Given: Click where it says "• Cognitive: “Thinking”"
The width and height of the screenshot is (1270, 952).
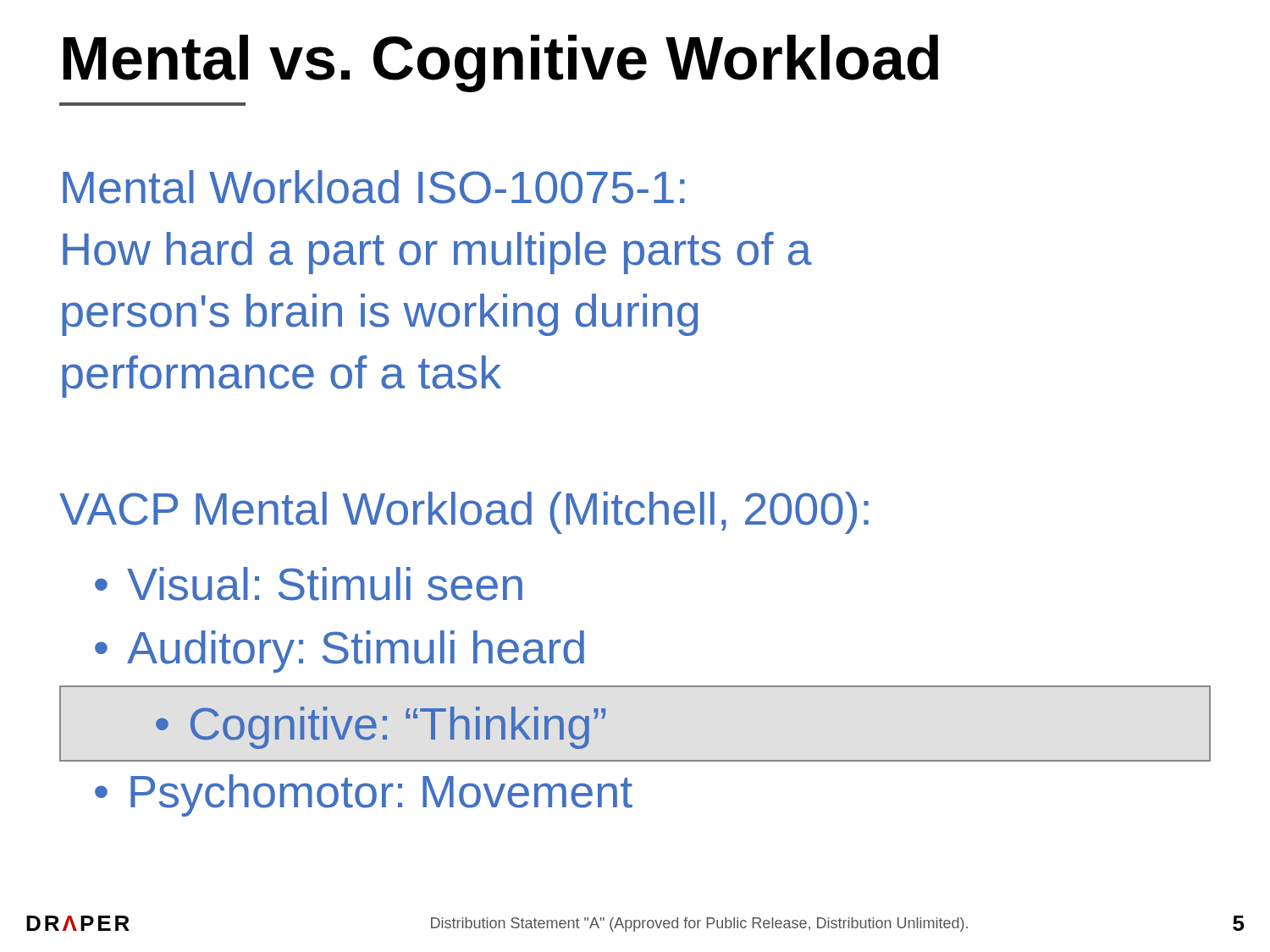Looking at the screenshot, I should click(x=627, y=724).
